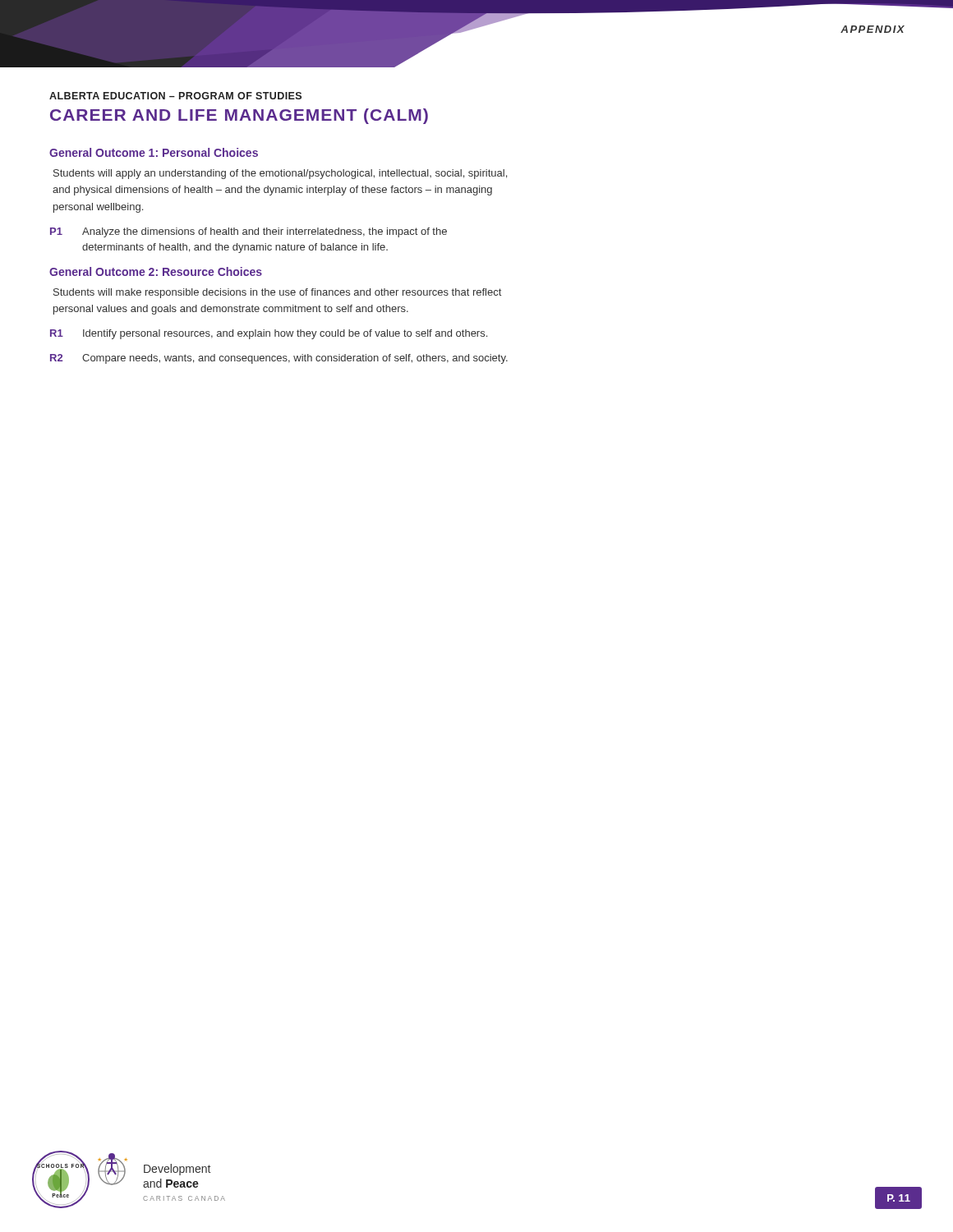Where is the passage that starts "Students will make responsible decisions in the"?
This screenshot has height=1232, width=953.
tap(277, 300)
